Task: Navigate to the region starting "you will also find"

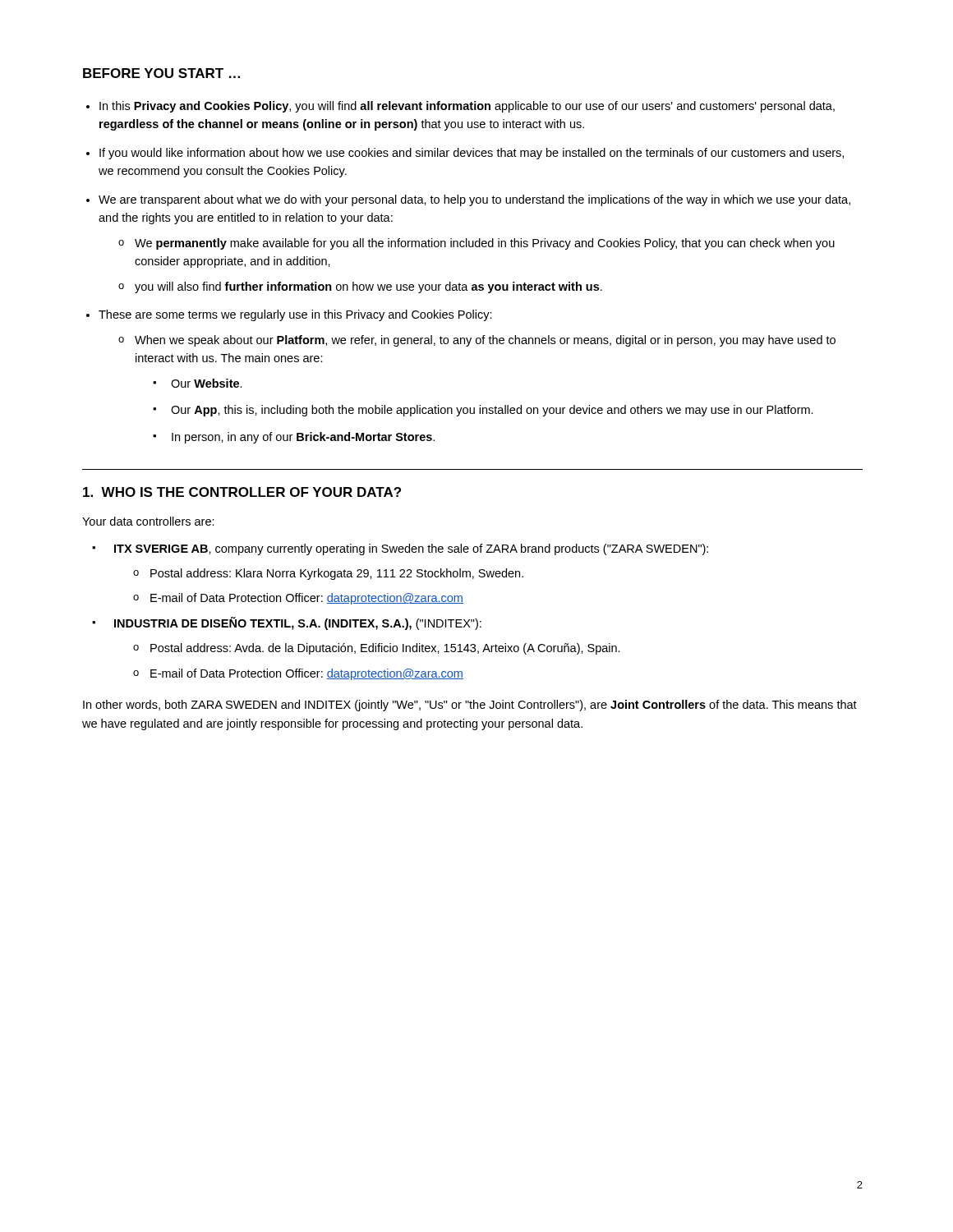Action: coord(369,286)
